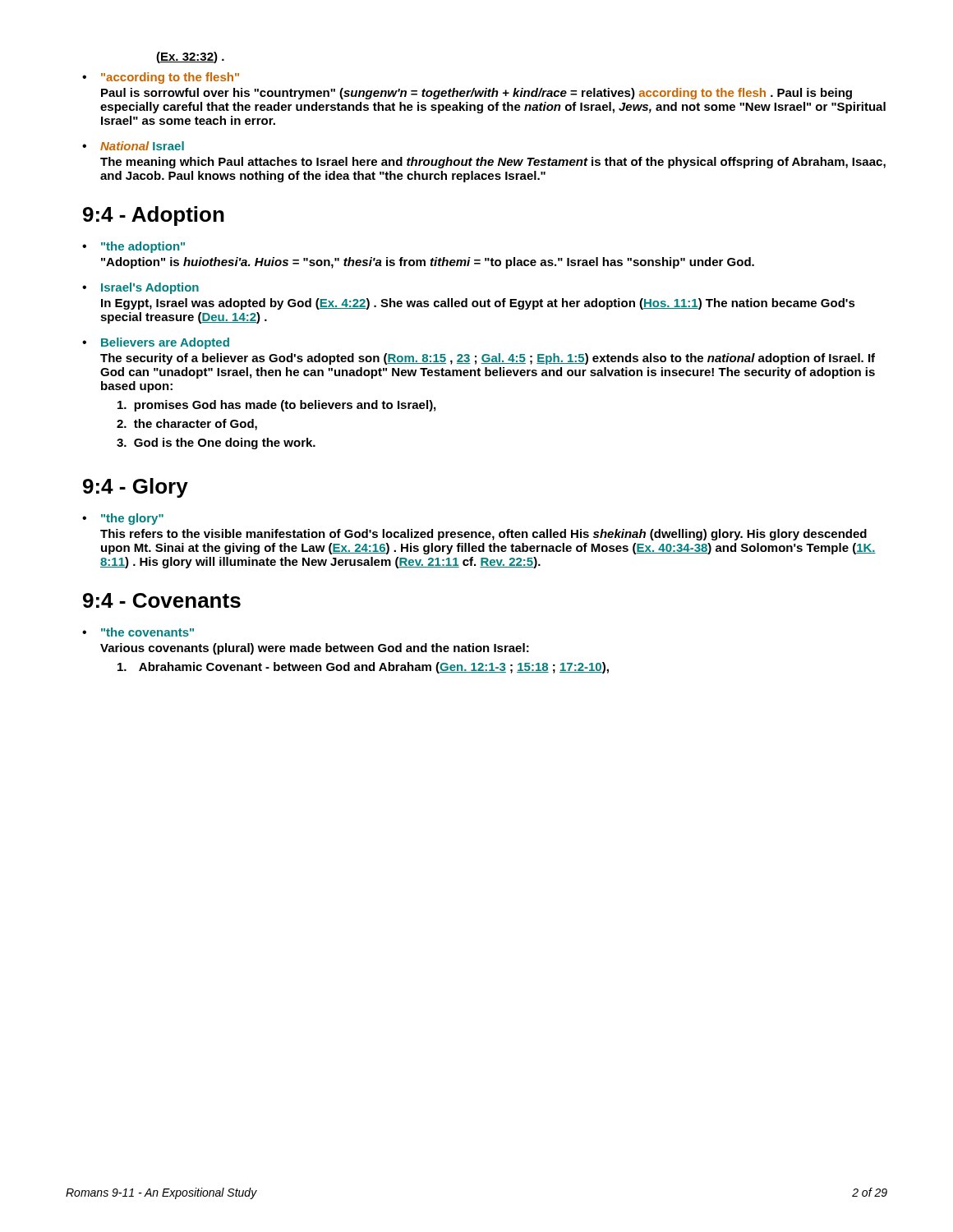The width and height of the screenshot is (953, 1232).
Task: Locate the passage starting "3. God is the One doing the"
Action: point(216,442)
